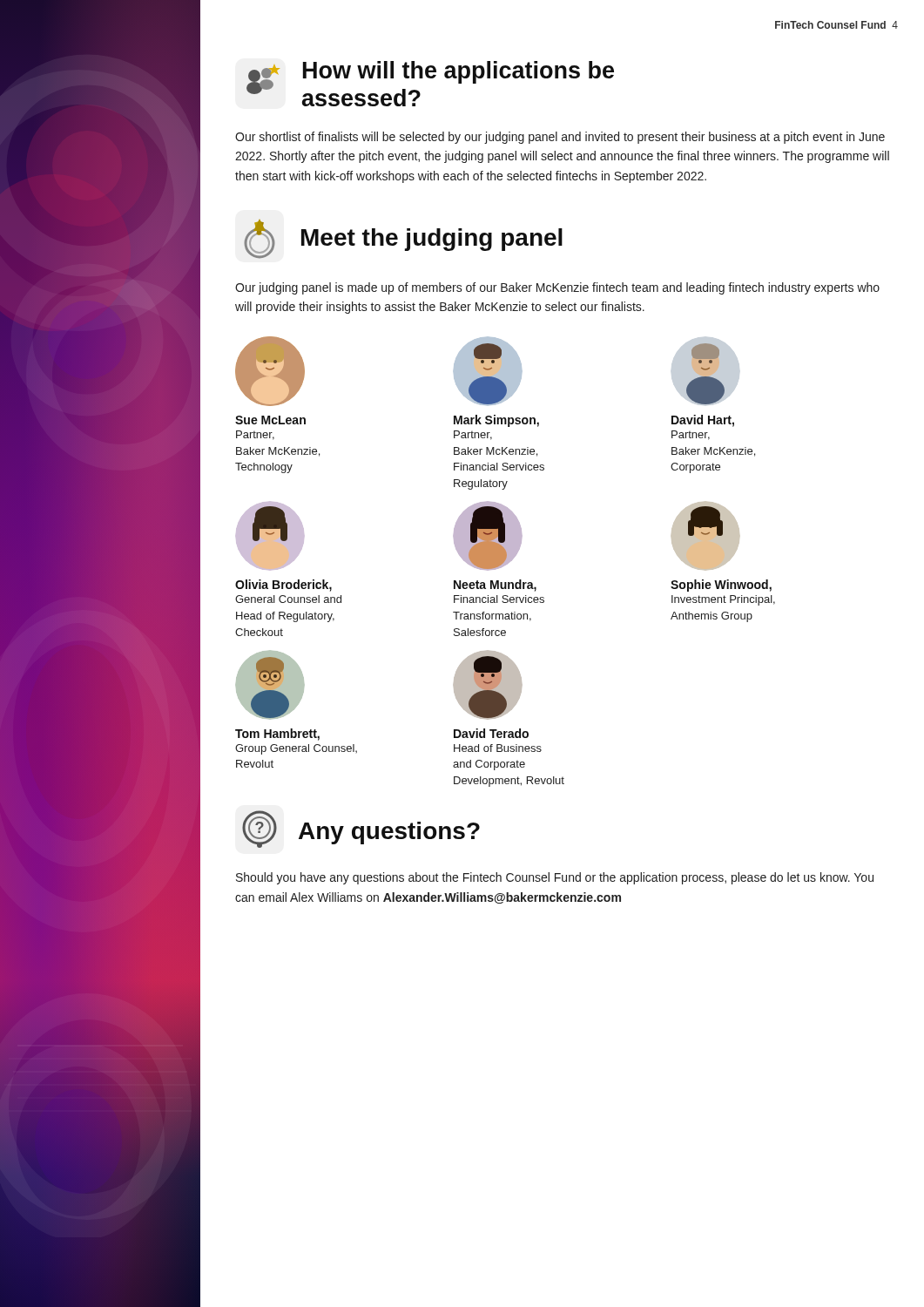Point to the block beginning "Mark Simpson, Partner,Baker McKenzie,Financial"
The image size is (924, 1307).
pos(488,371)
